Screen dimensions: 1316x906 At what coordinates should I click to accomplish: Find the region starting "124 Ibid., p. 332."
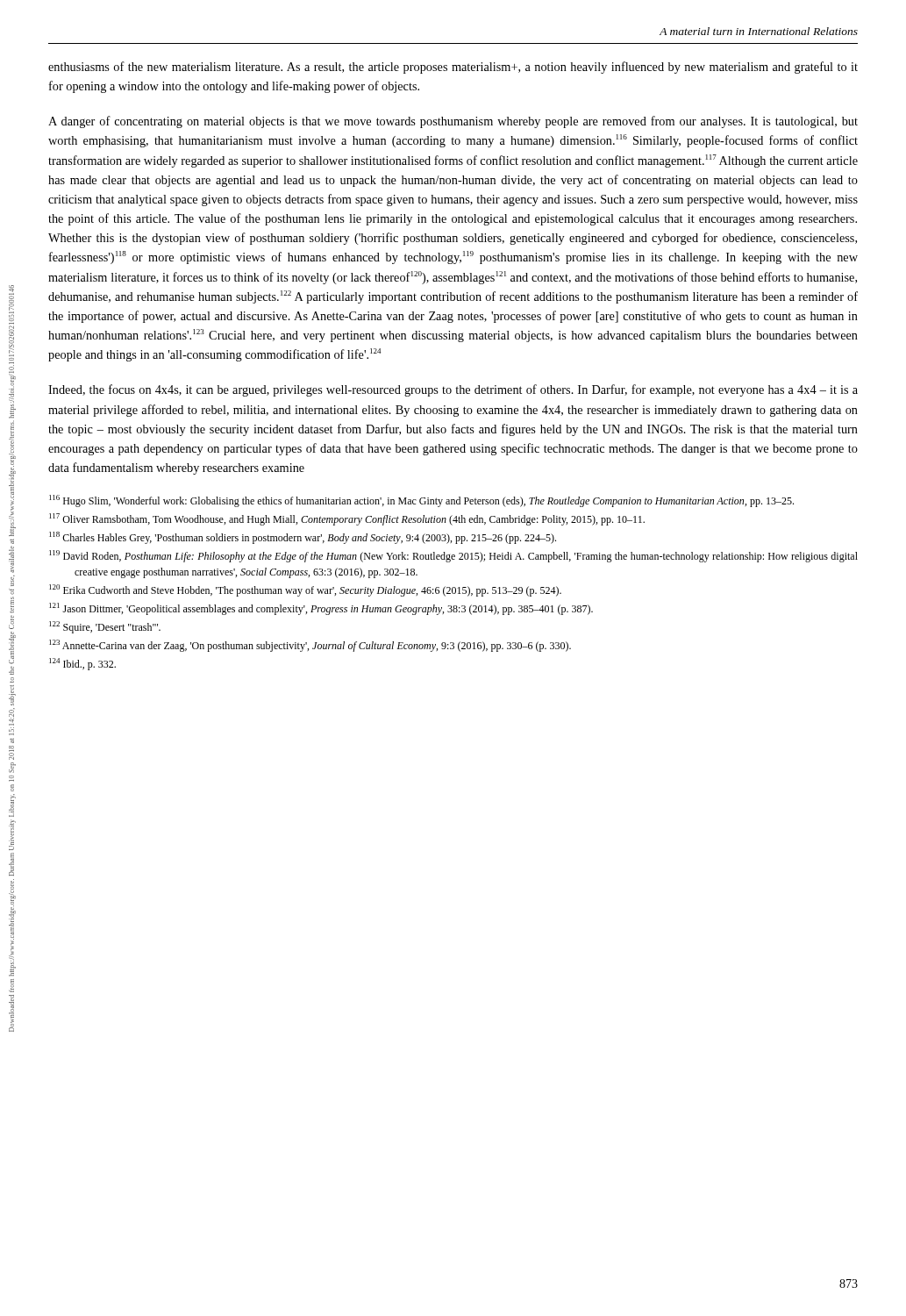click(x=82, y=663)
